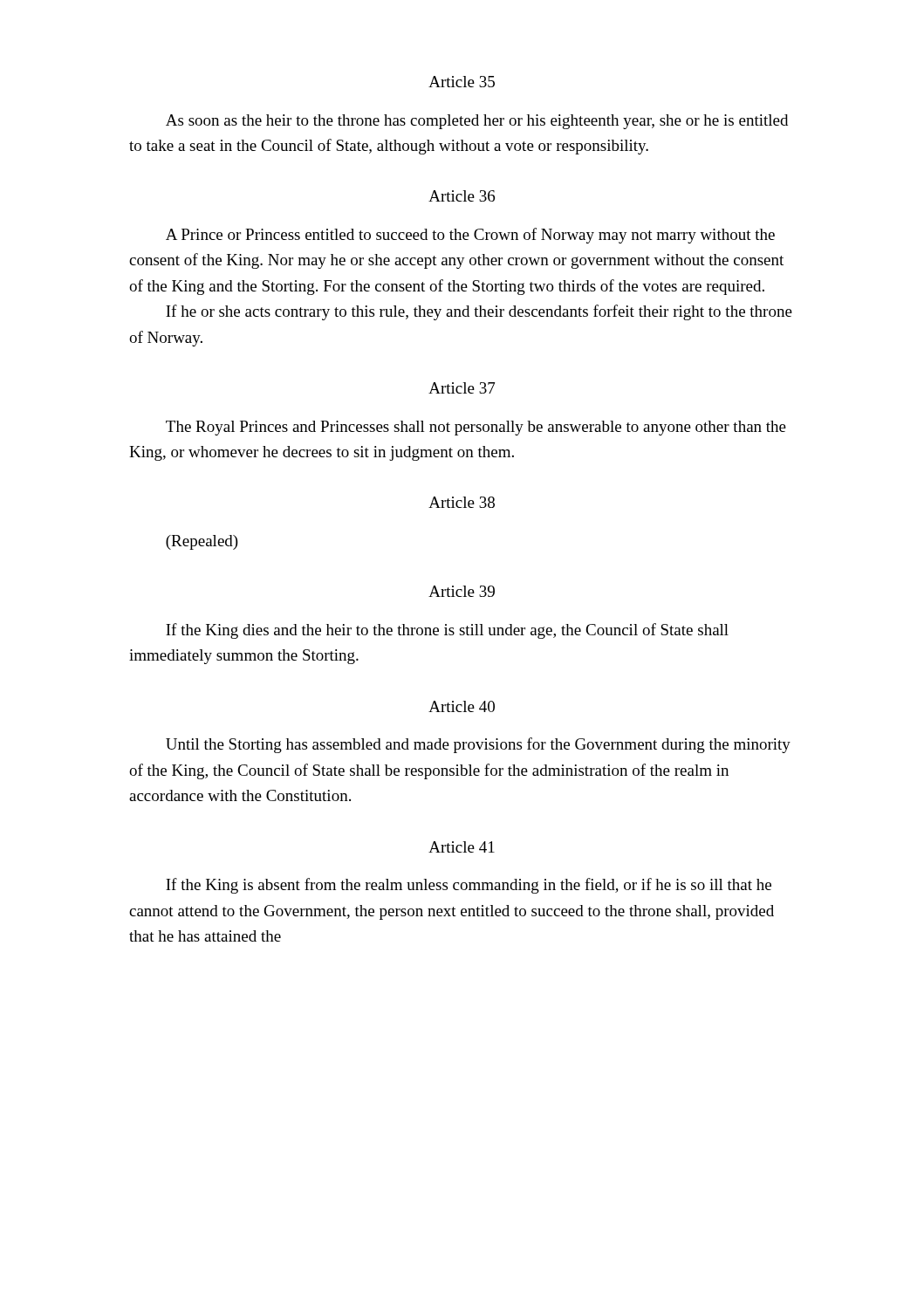Find the passage starting "Article 36"
The height and width of the screenshot is (1309, 924).
click(462, 196)
